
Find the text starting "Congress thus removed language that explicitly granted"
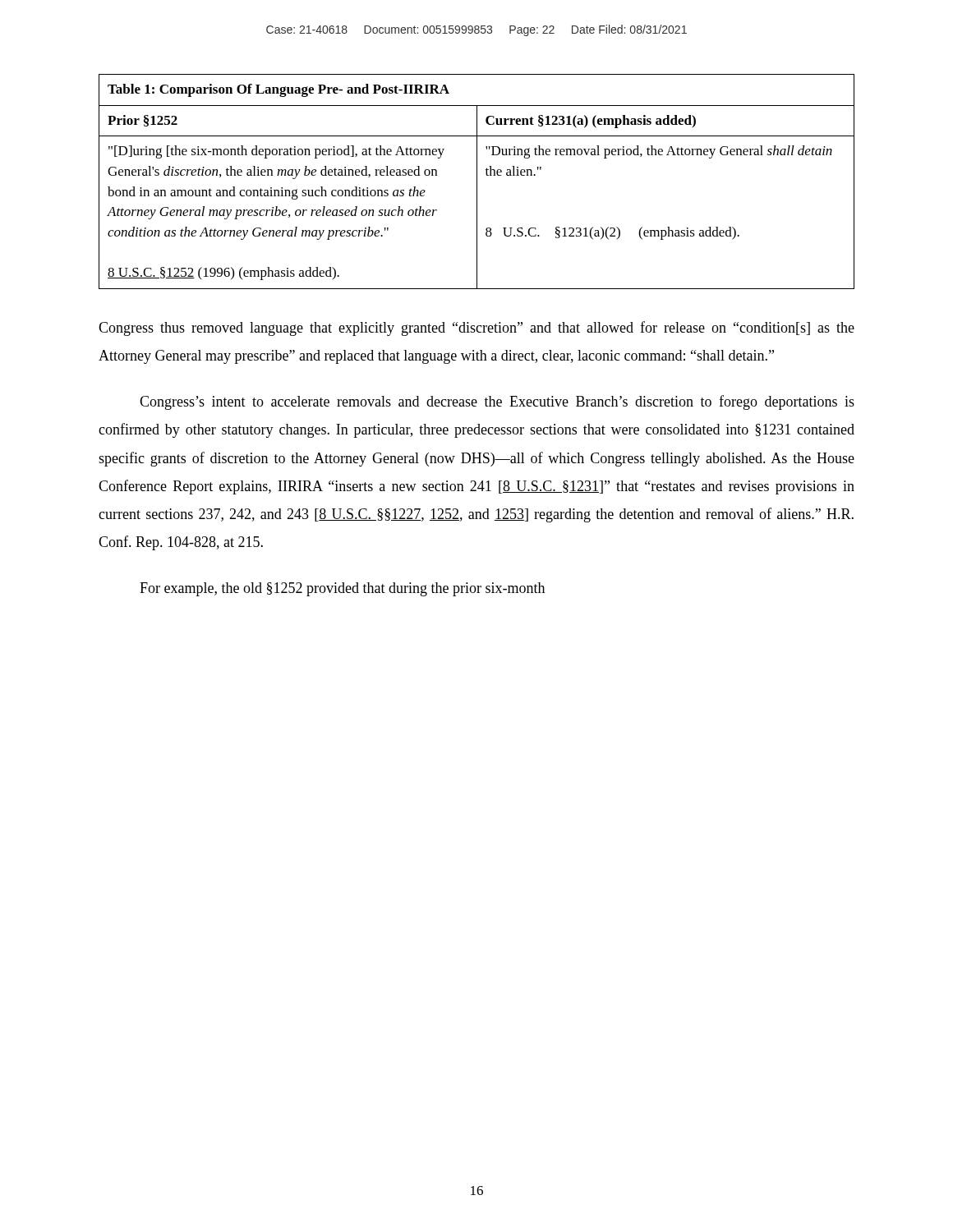(x=476, y=342)
